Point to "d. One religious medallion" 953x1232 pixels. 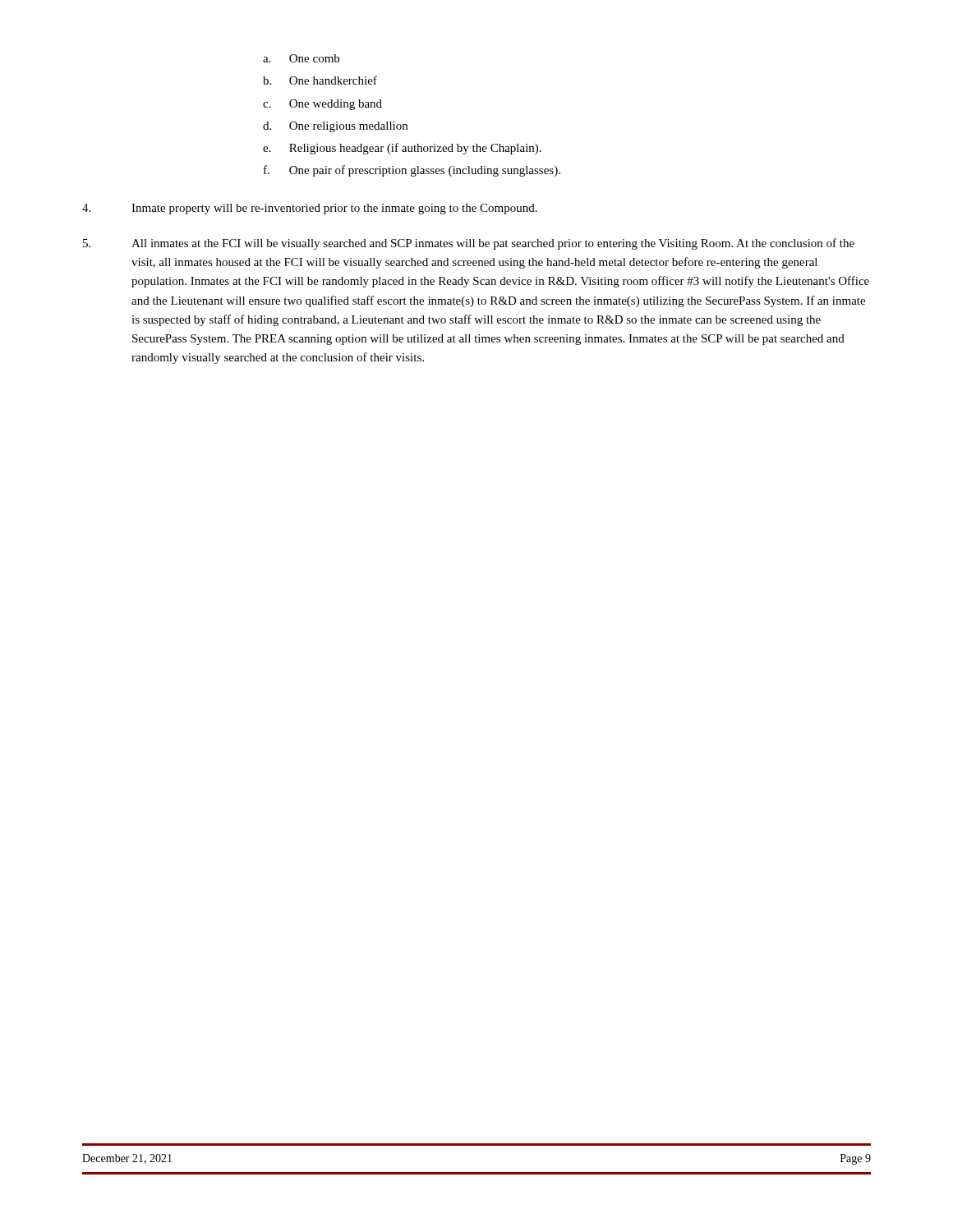336,126
